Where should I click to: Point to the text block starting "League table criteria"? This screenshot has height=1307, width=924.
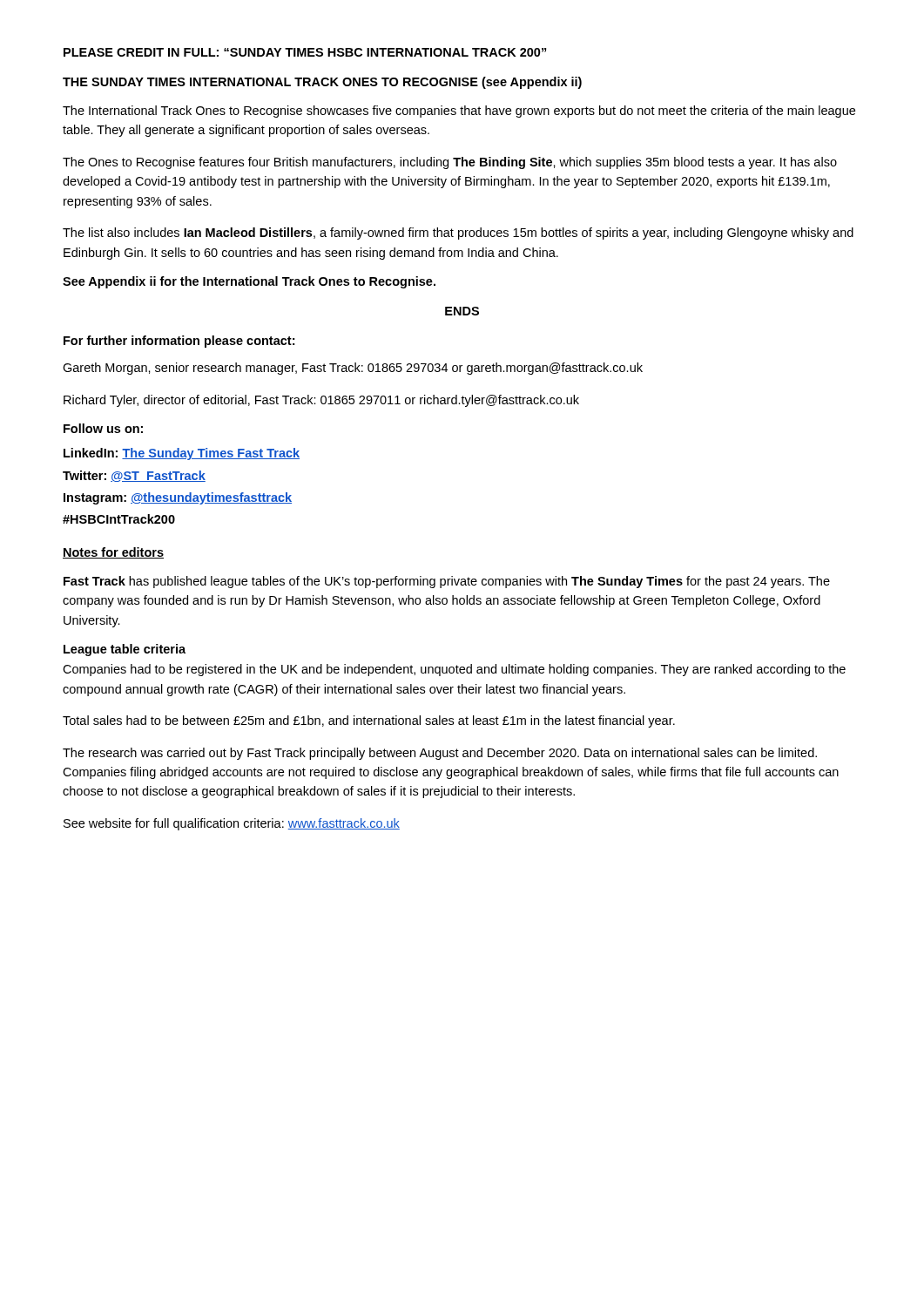point(124,649)
